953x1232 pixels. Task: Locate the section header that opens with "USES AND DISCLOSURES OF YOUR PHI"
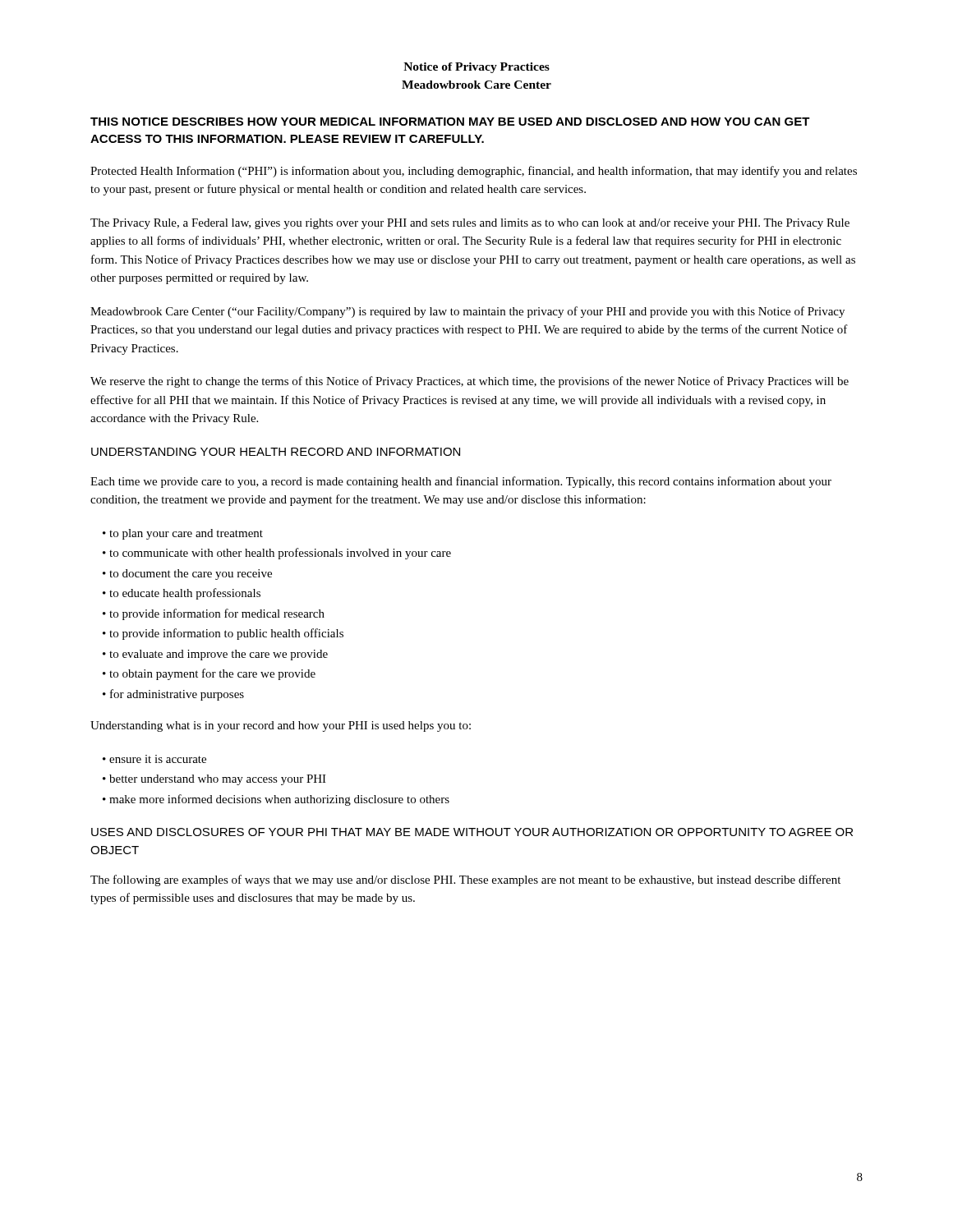[472, 841]
